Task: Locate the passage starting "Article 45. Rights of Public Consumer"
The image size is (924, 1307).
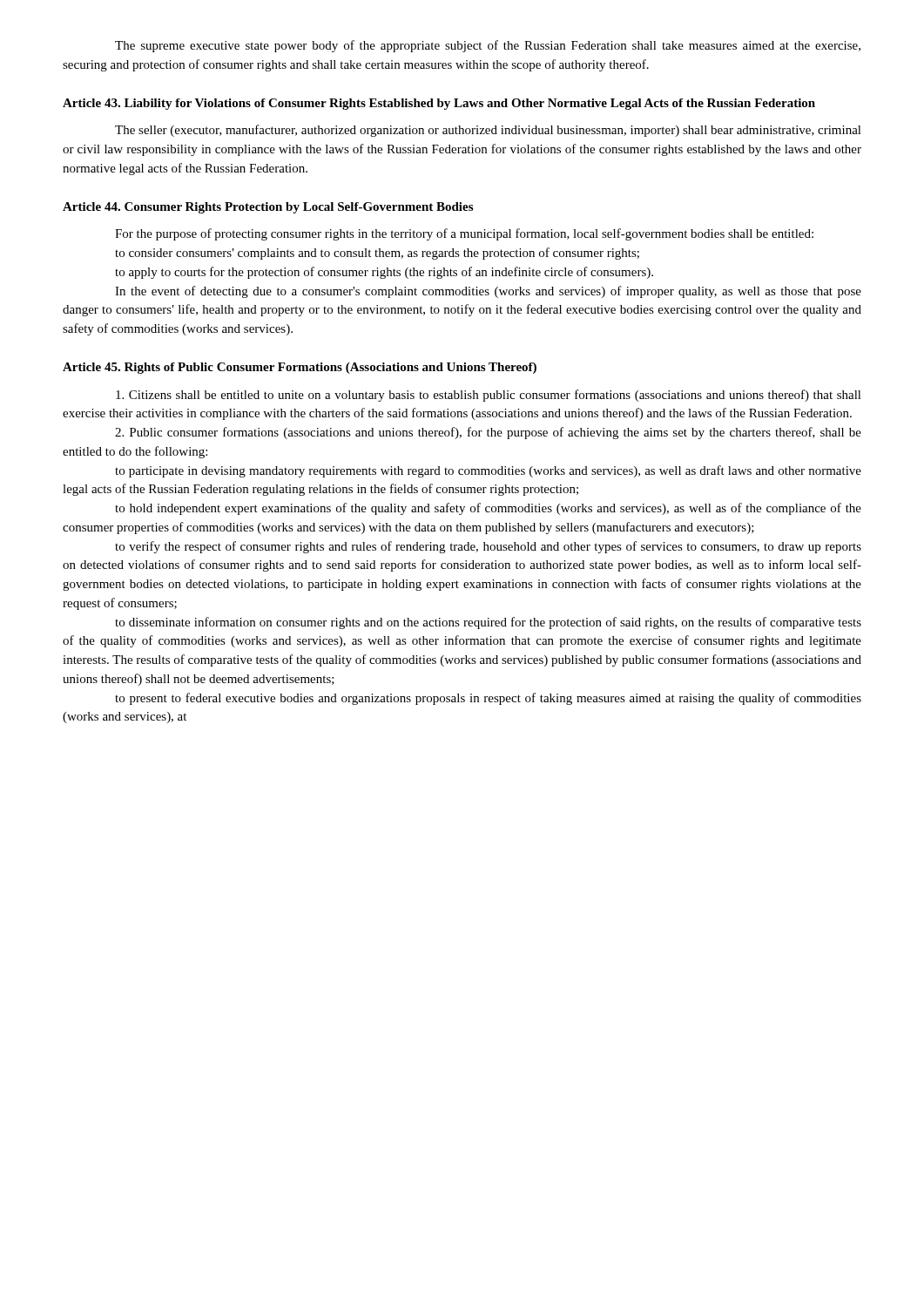Action: (x=462, y=367)
